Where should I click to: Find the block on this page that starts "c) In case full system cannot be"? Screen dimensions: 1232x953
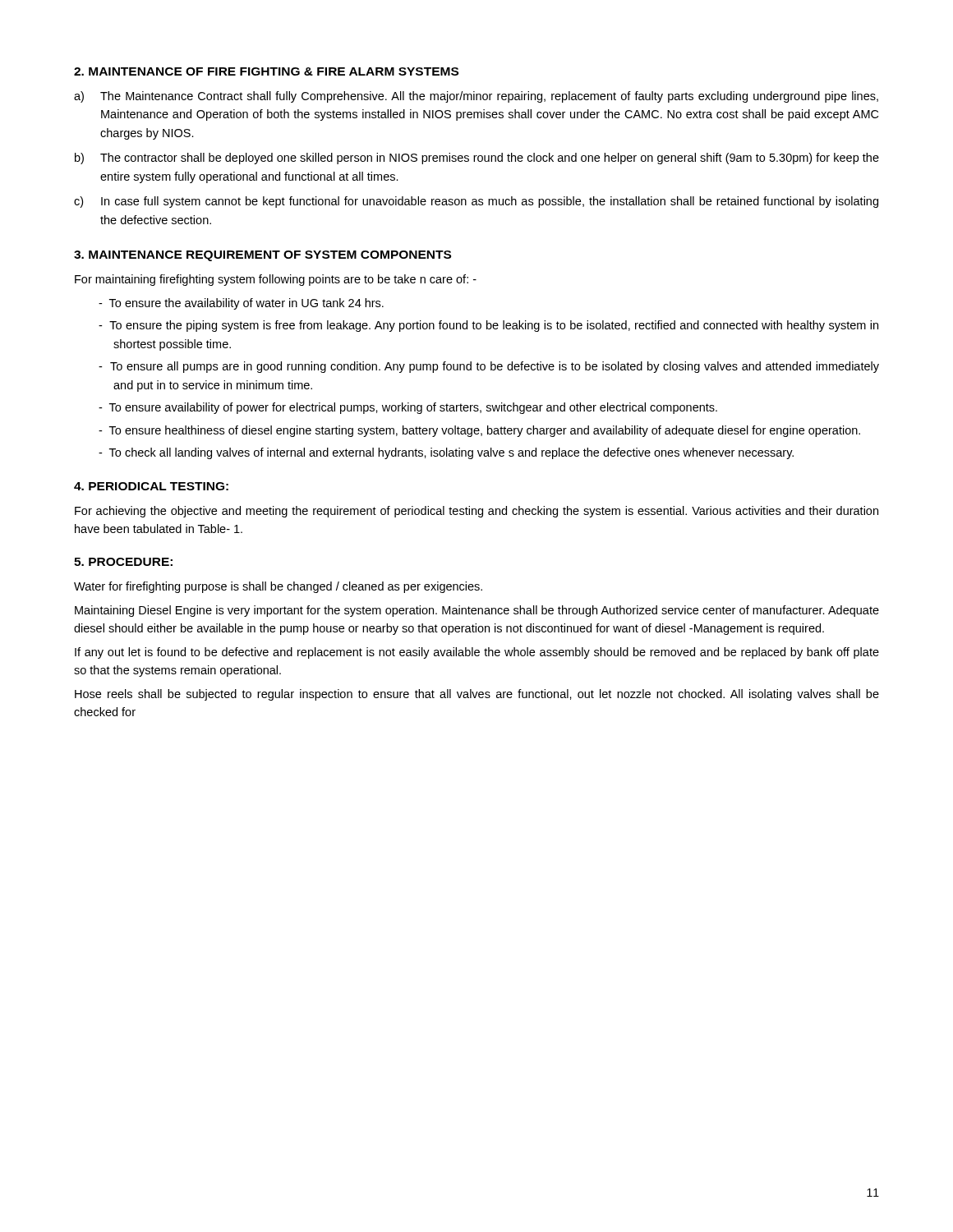[476, 211]
